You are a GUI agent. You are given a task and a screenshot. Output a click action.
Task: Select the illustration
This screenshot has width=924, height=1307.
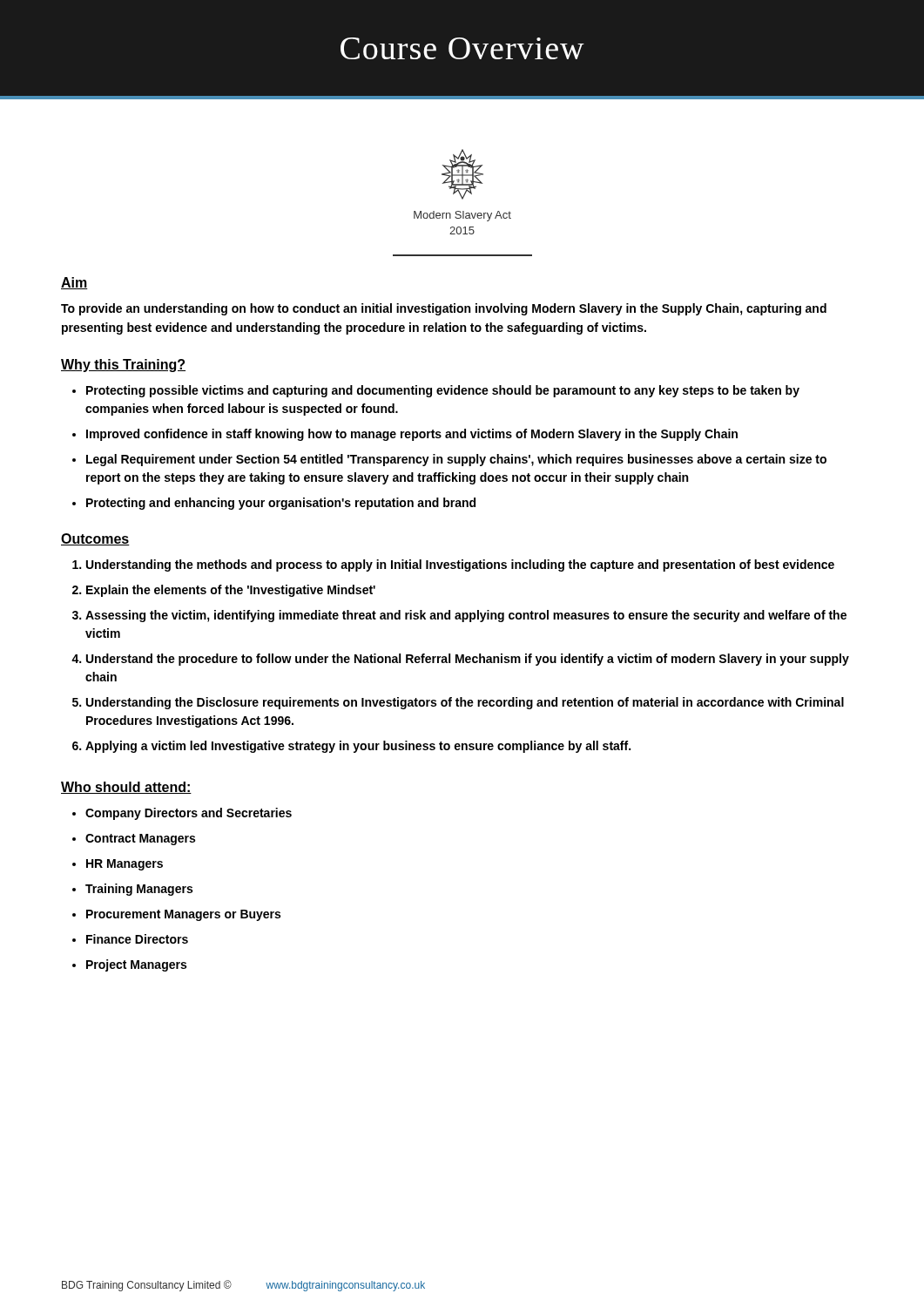pos(462,174)
